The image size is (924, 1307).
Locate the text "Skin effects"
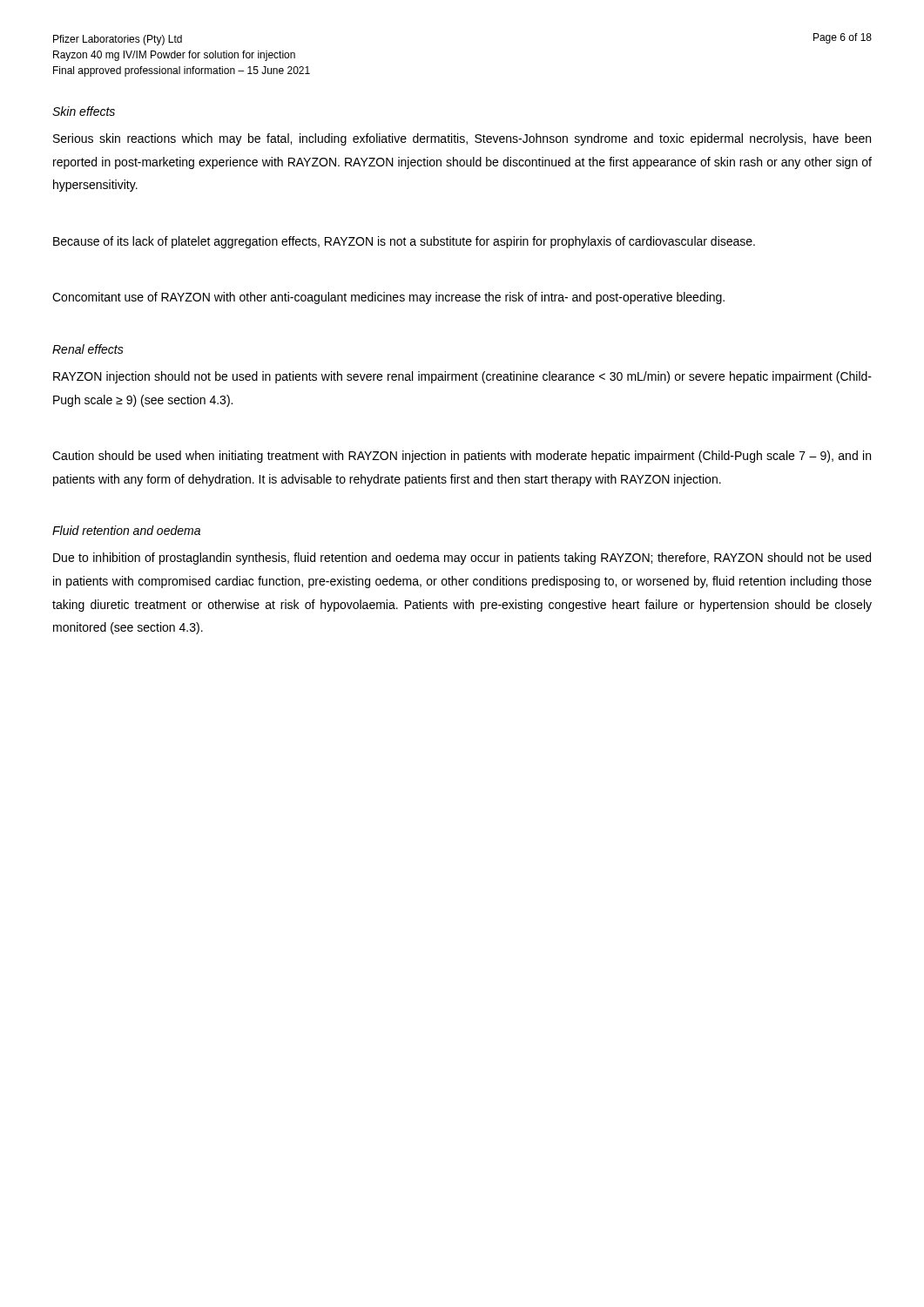(84, 112)
